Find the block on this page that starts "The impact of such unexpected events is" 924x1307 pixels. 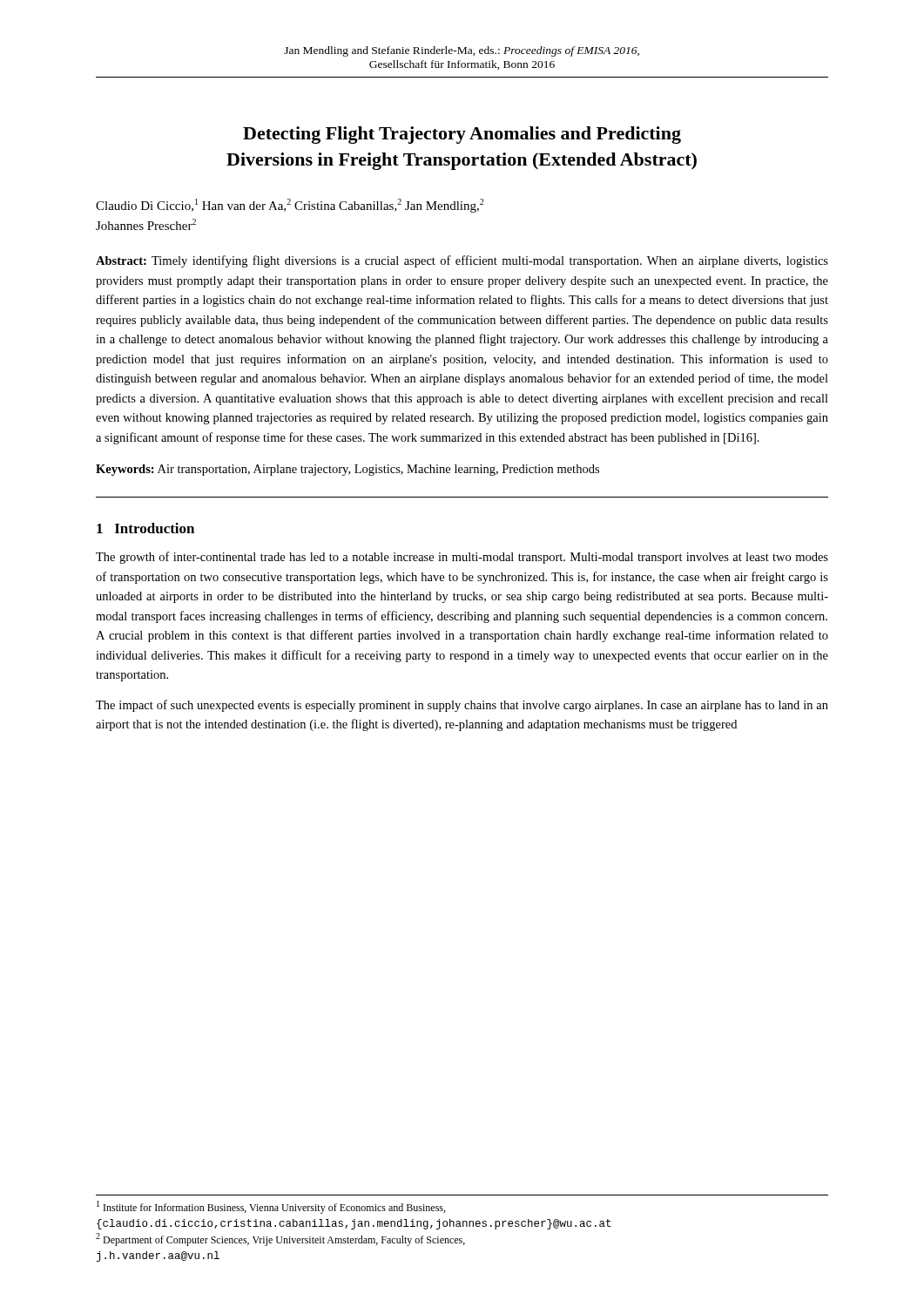[462, 714]
